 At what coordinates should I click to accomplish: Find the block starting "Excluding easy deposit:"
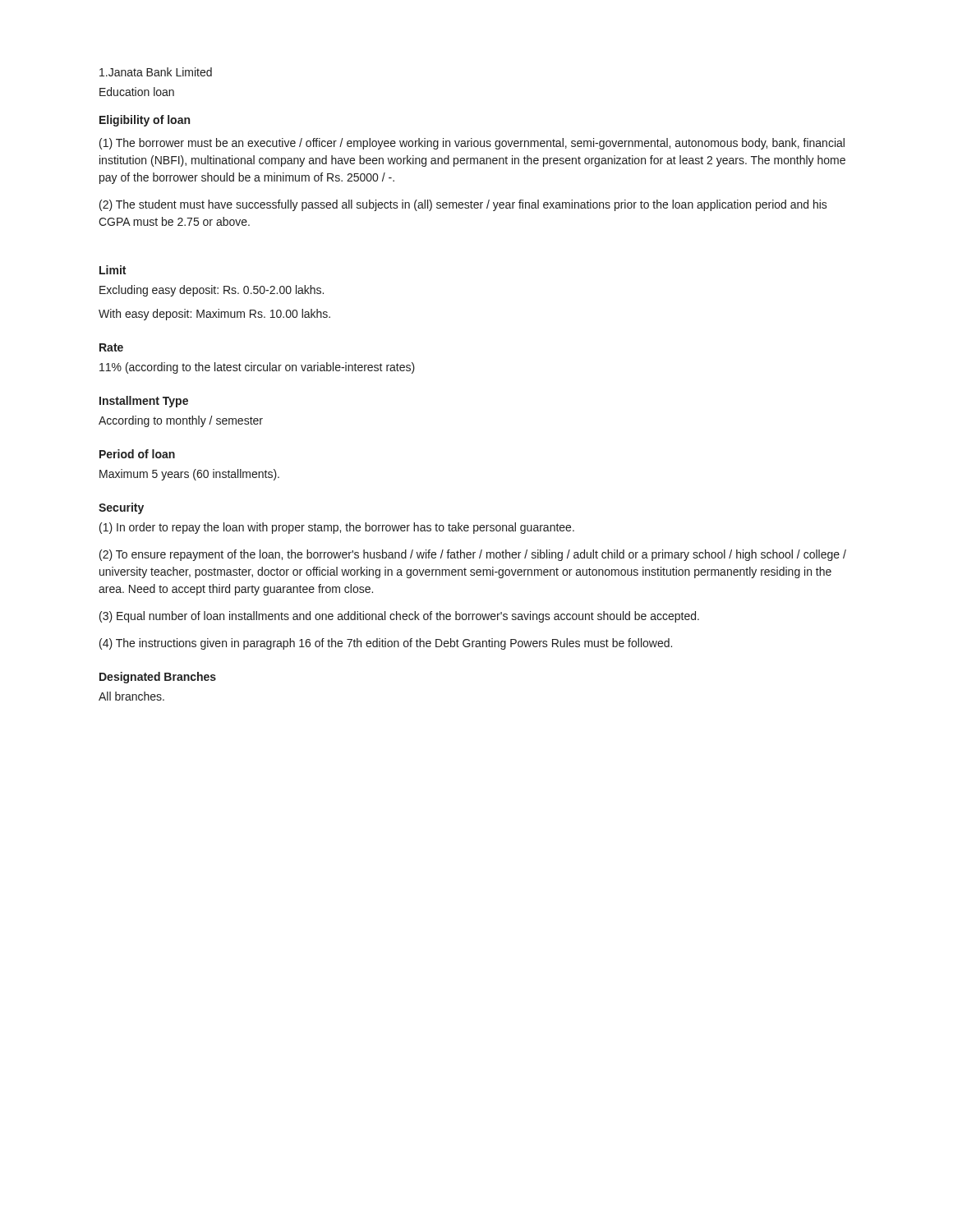212,290
